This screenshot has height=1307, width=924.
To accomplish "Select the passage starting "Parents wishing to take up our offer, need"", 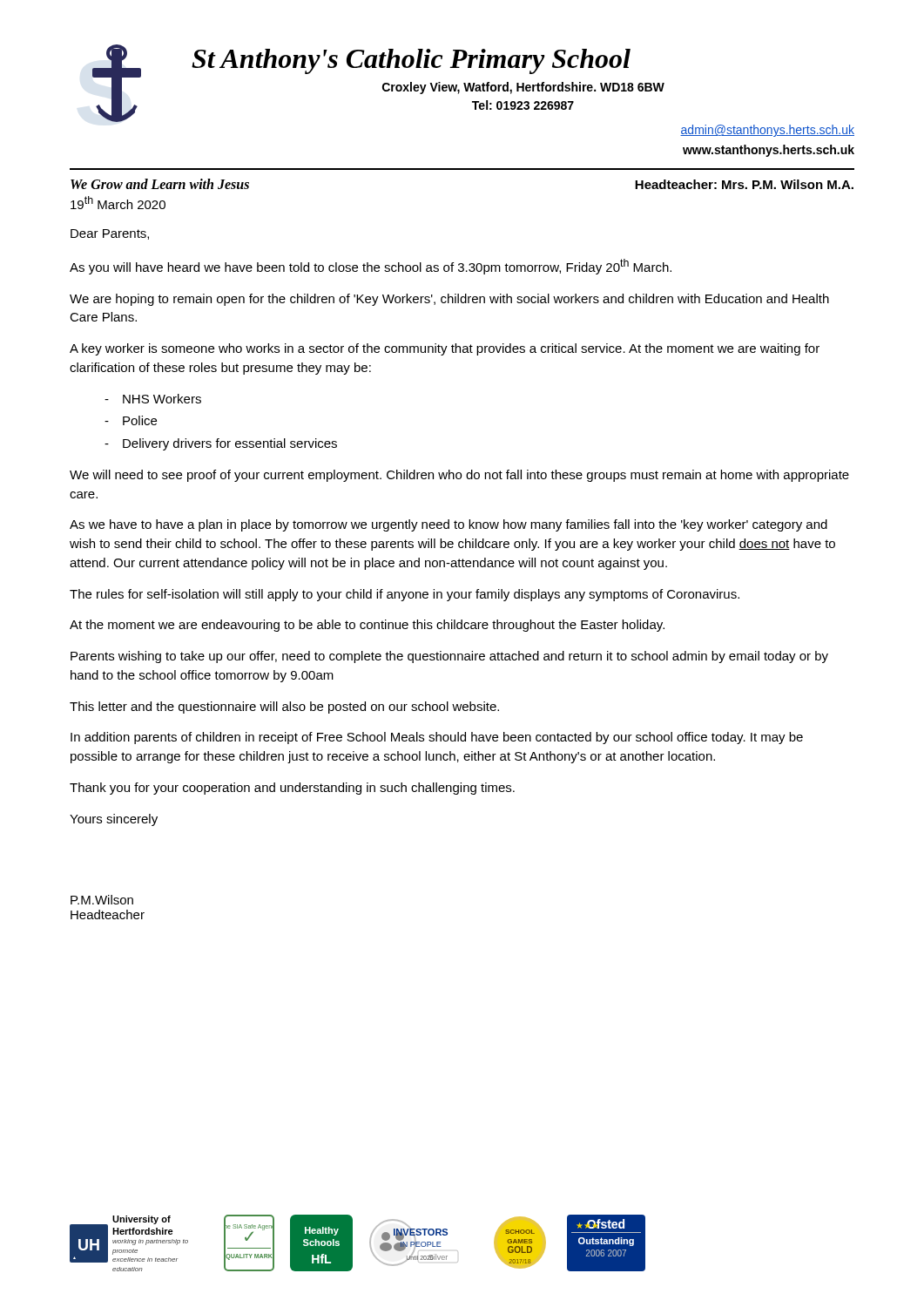I will coord(449,665).
